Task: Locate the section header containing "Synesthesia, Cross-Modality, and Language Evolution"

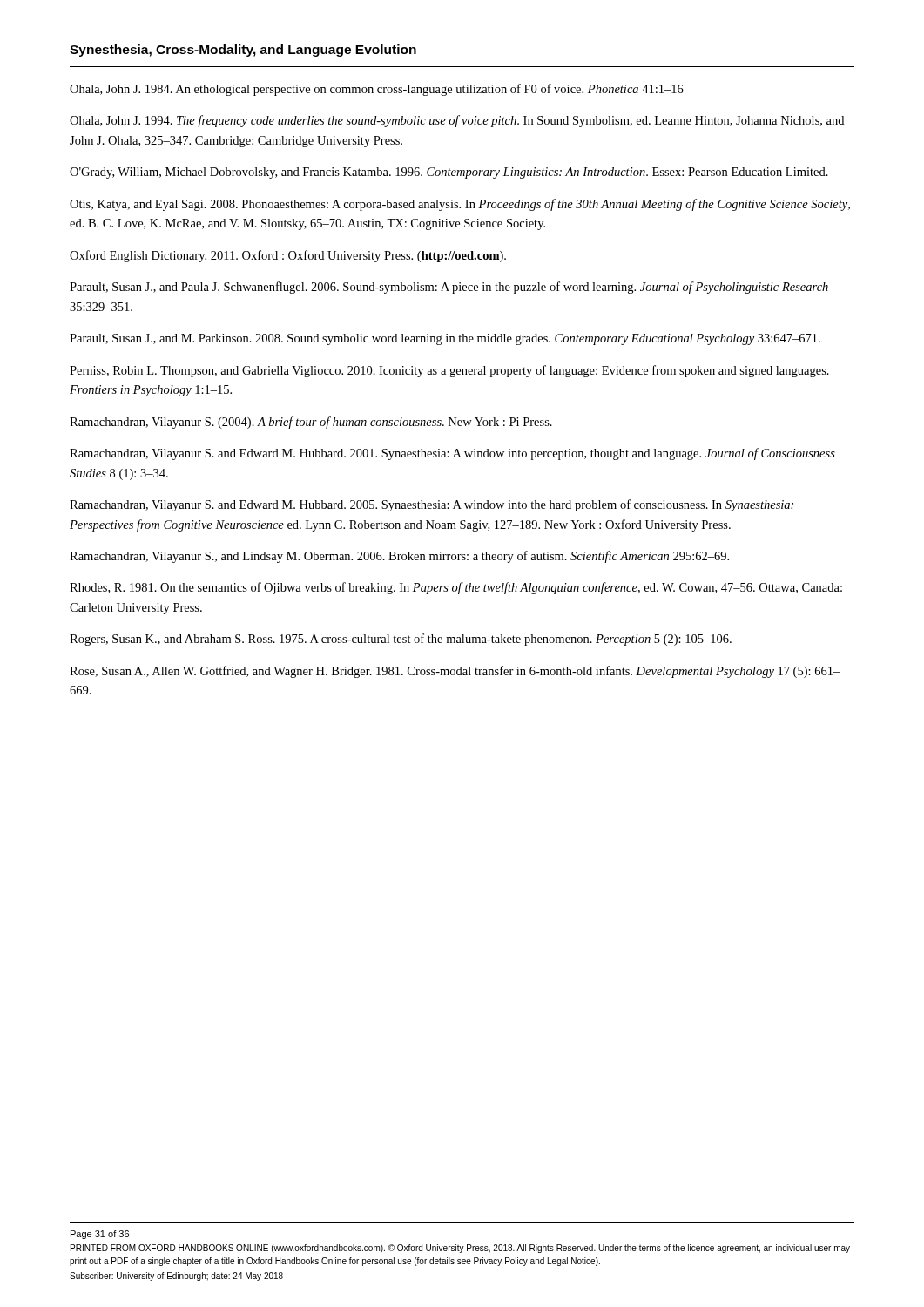Action: pos(243,49)
